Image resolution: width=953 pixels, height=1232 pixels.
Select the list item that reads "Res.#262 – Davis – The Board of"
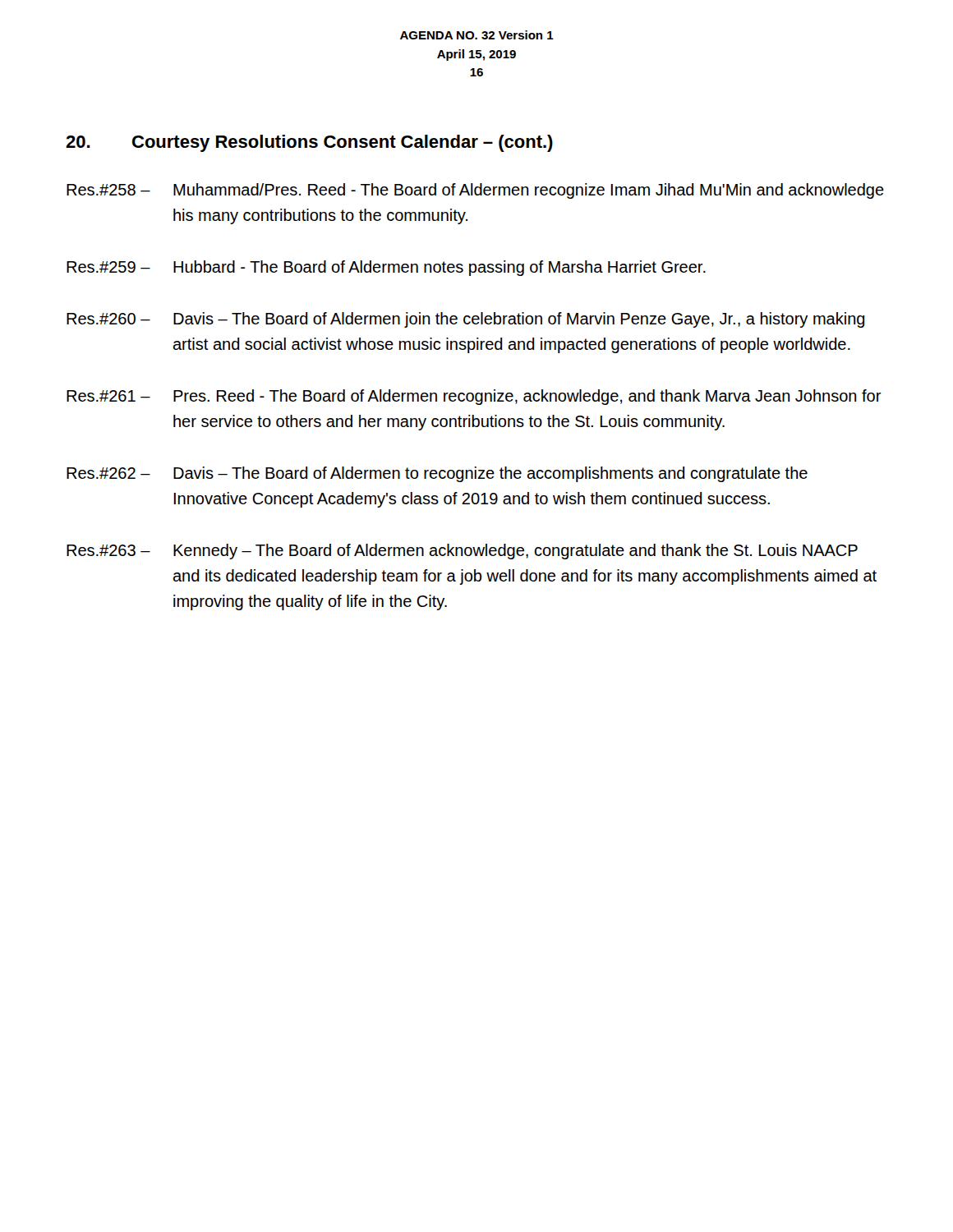click(x=476, y=486)
